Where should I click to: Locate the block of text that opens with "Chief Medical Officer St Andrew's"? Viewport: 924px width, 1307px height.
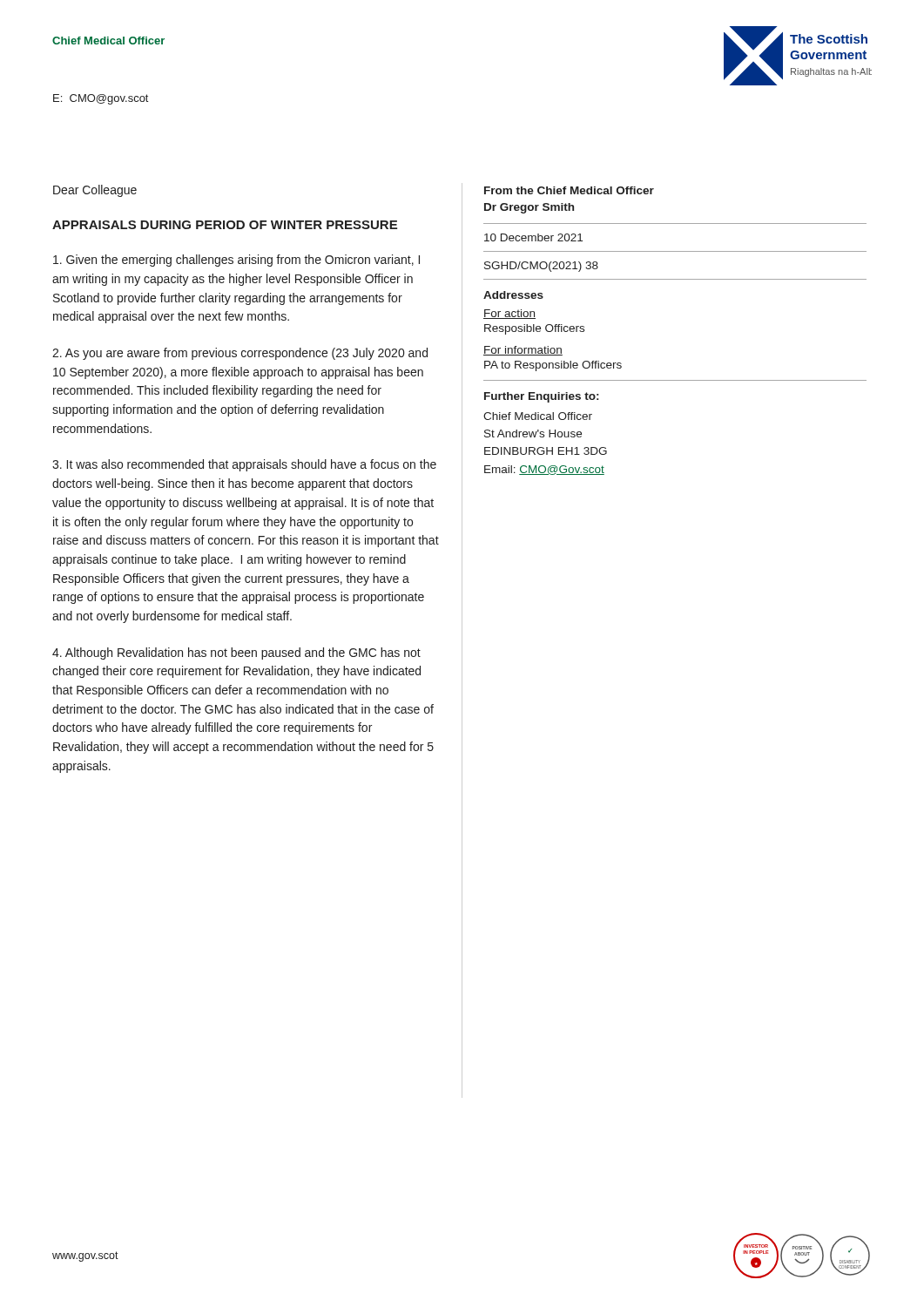click(x=545, y=442)
